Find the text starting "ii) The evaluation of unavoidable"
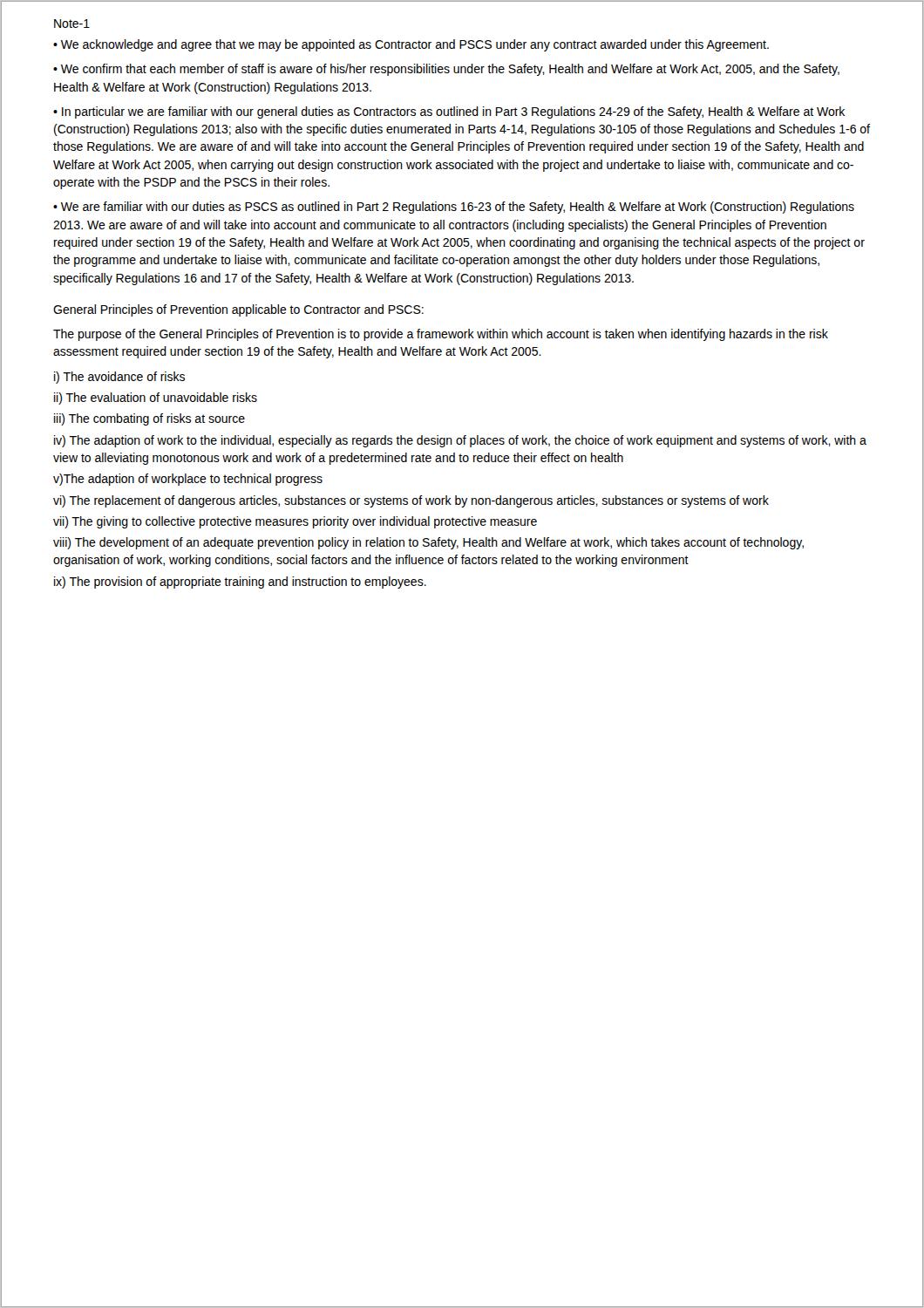The image size is (924, 1308). (x=155, y=398)
